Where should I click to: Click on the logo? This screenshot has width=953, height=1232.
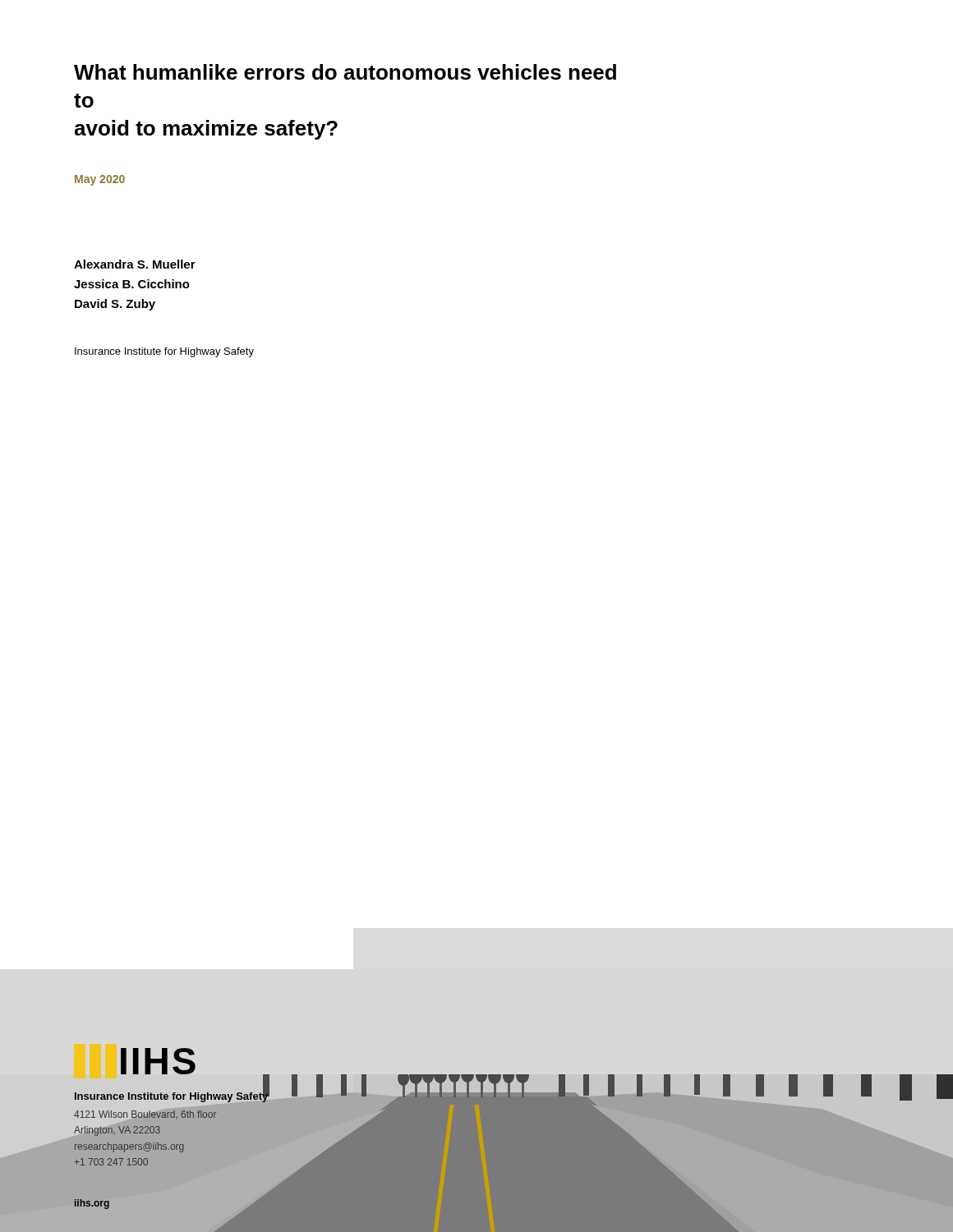(x=136, y=1061)
